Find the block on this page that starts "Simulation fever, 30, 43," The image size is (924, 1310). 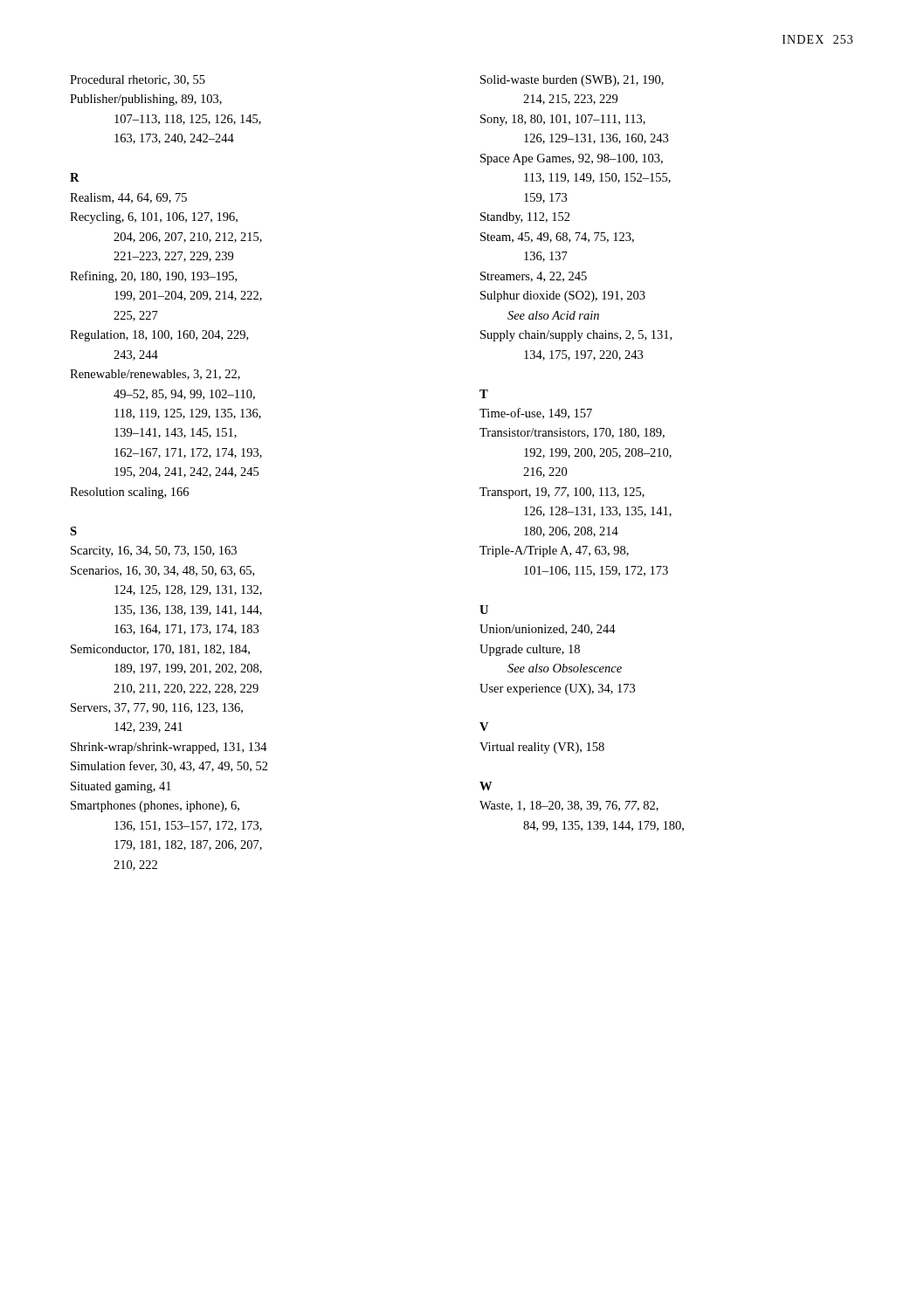169,766
